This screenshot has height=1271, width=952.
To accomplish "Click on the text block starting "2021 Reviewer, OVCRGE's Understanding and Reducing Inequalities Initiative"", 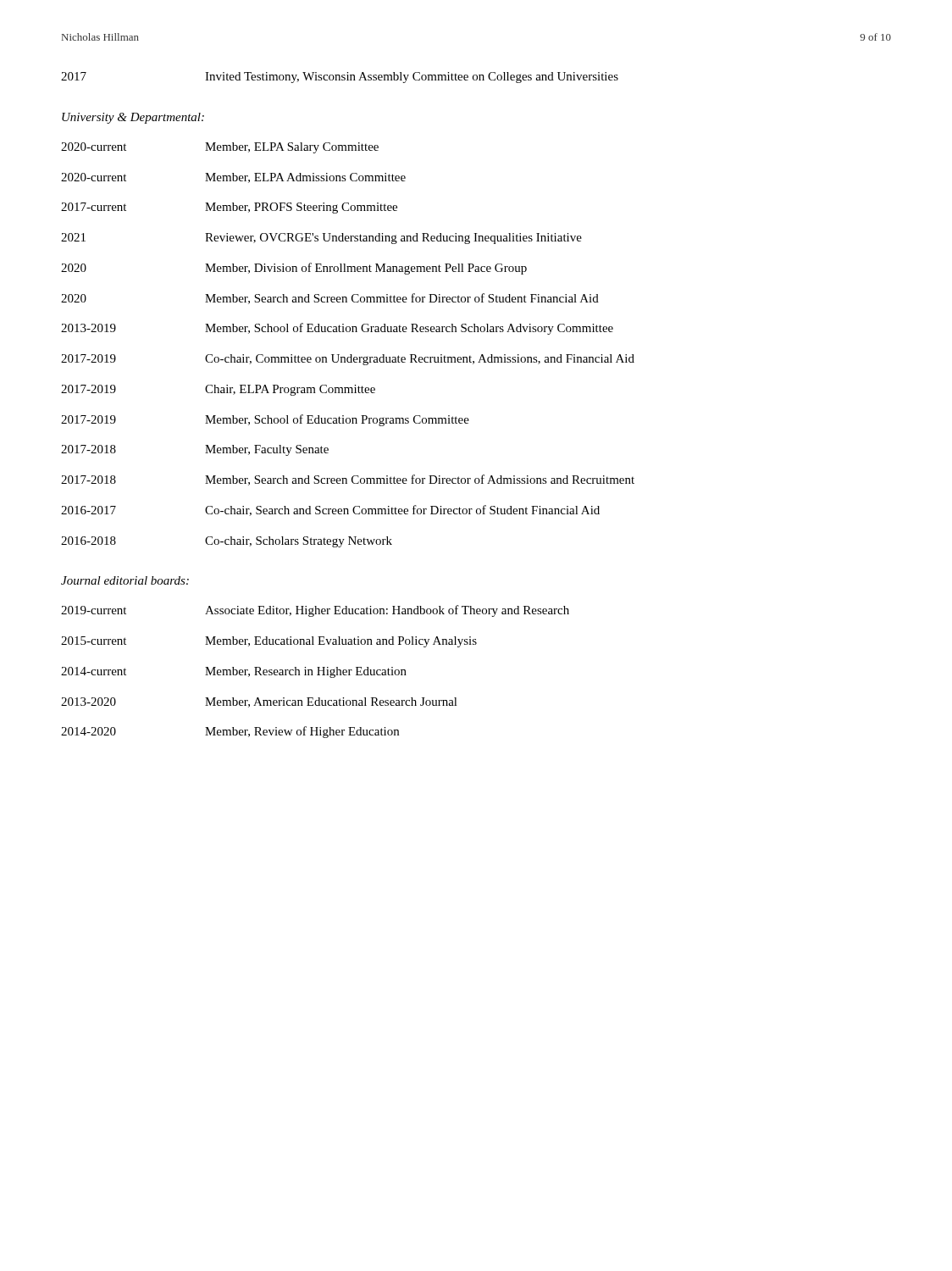I will tap(476, 238).
